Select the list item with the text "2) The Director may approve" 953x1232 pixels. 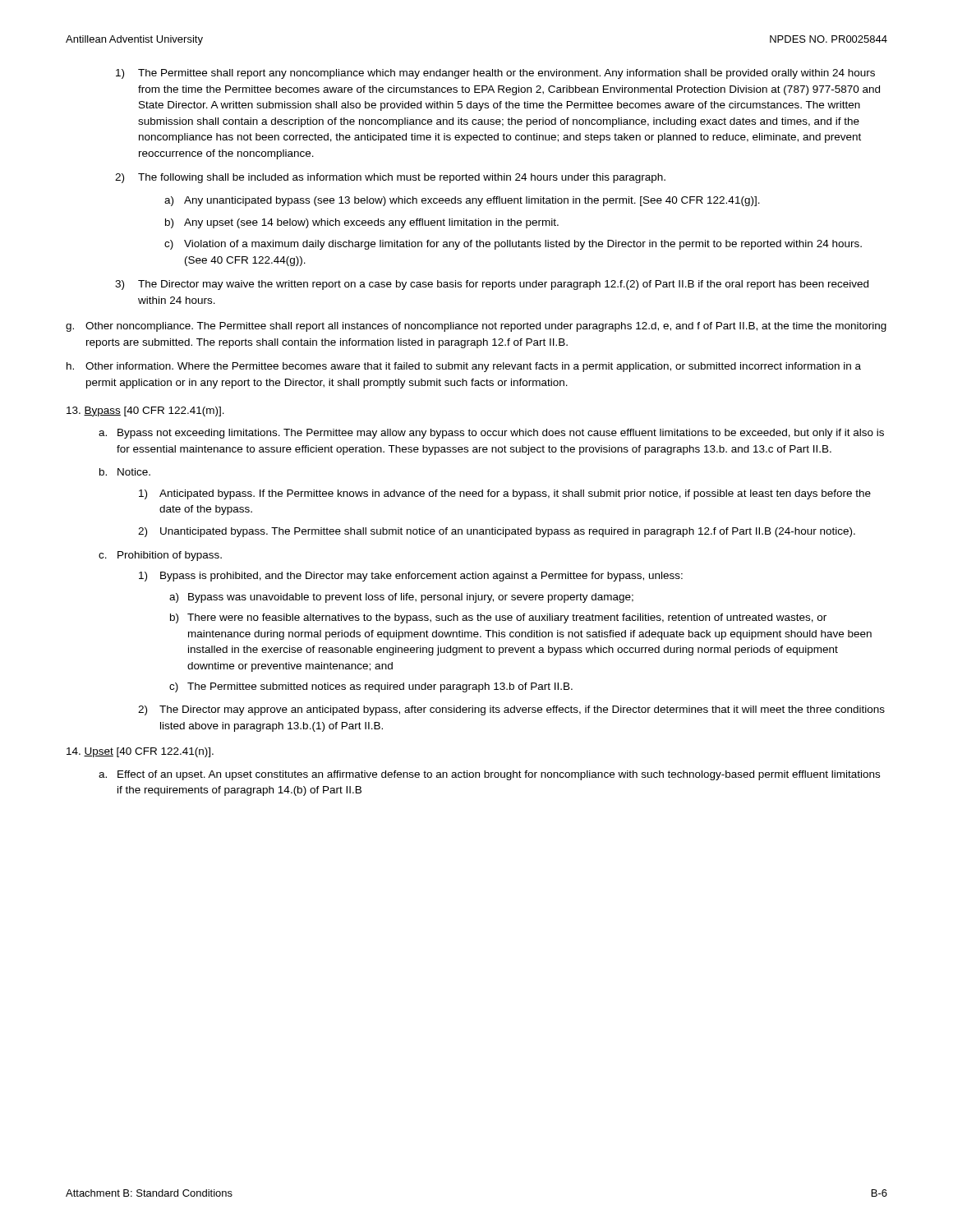tap(513, 717)
